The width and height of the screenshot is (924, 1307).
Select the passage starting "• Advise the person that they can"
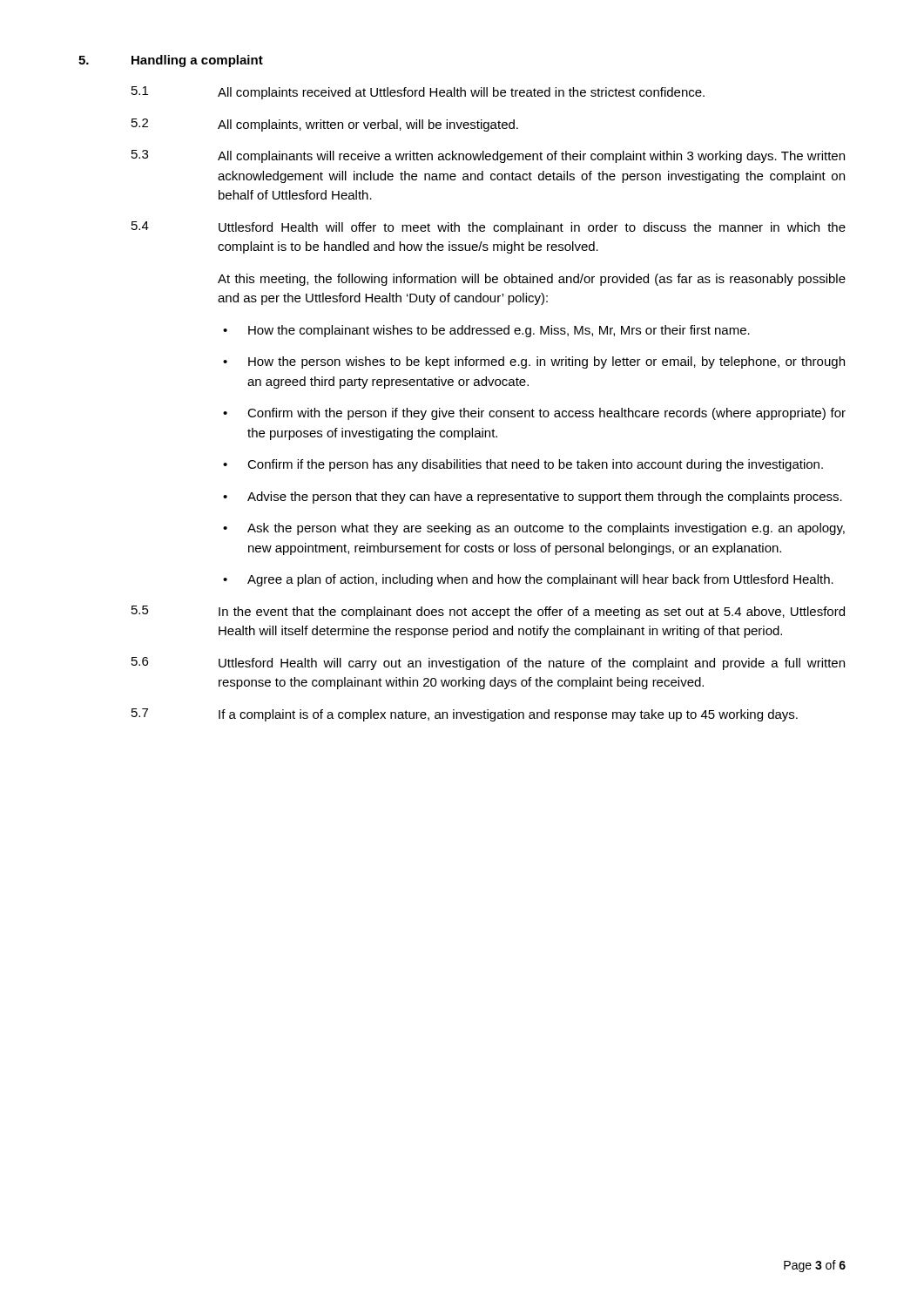point(532,496)
